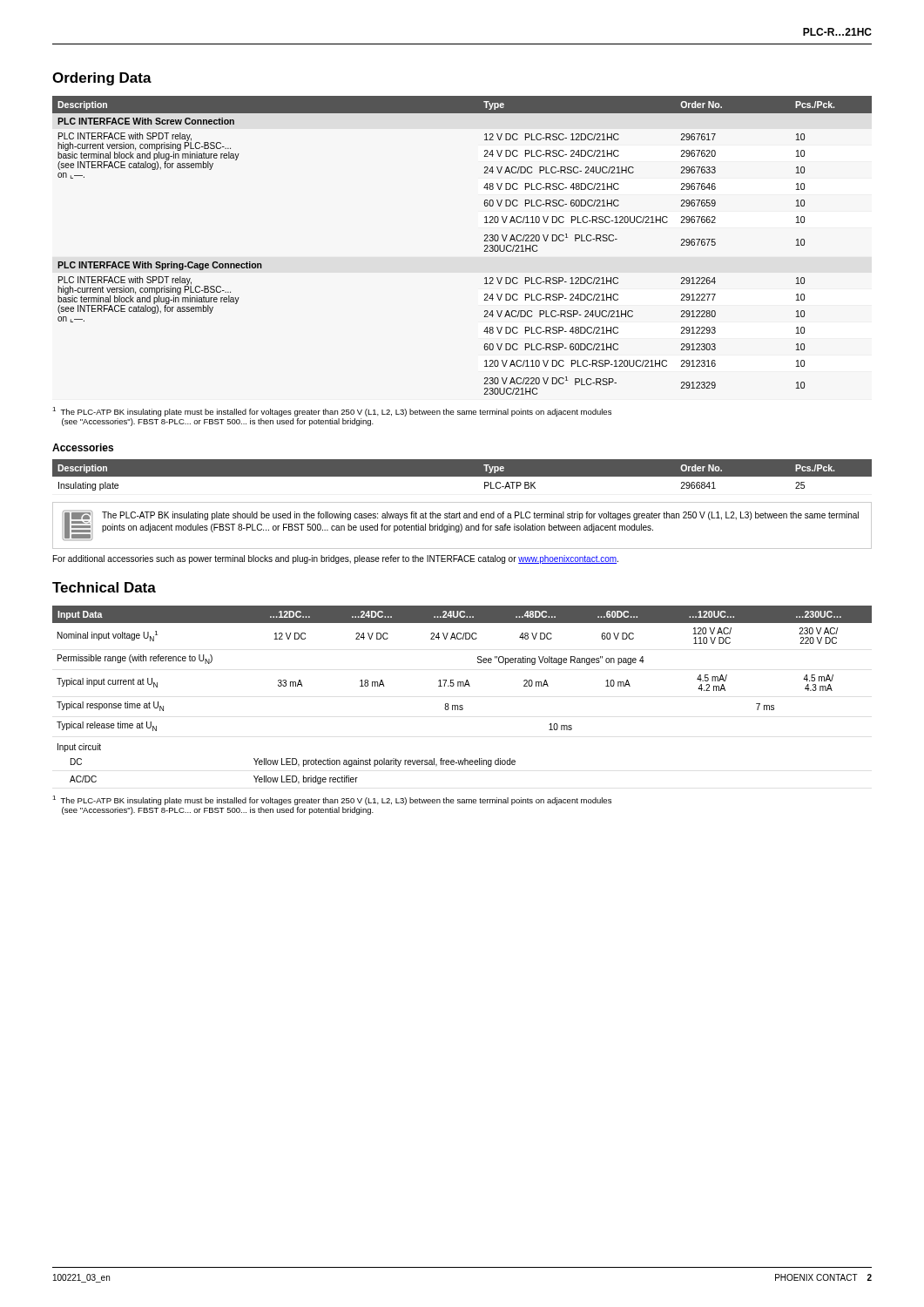Point to the block beginning "For additional accessories such as power"
The height and width of the screenshot is (1307, 924).
336,559
